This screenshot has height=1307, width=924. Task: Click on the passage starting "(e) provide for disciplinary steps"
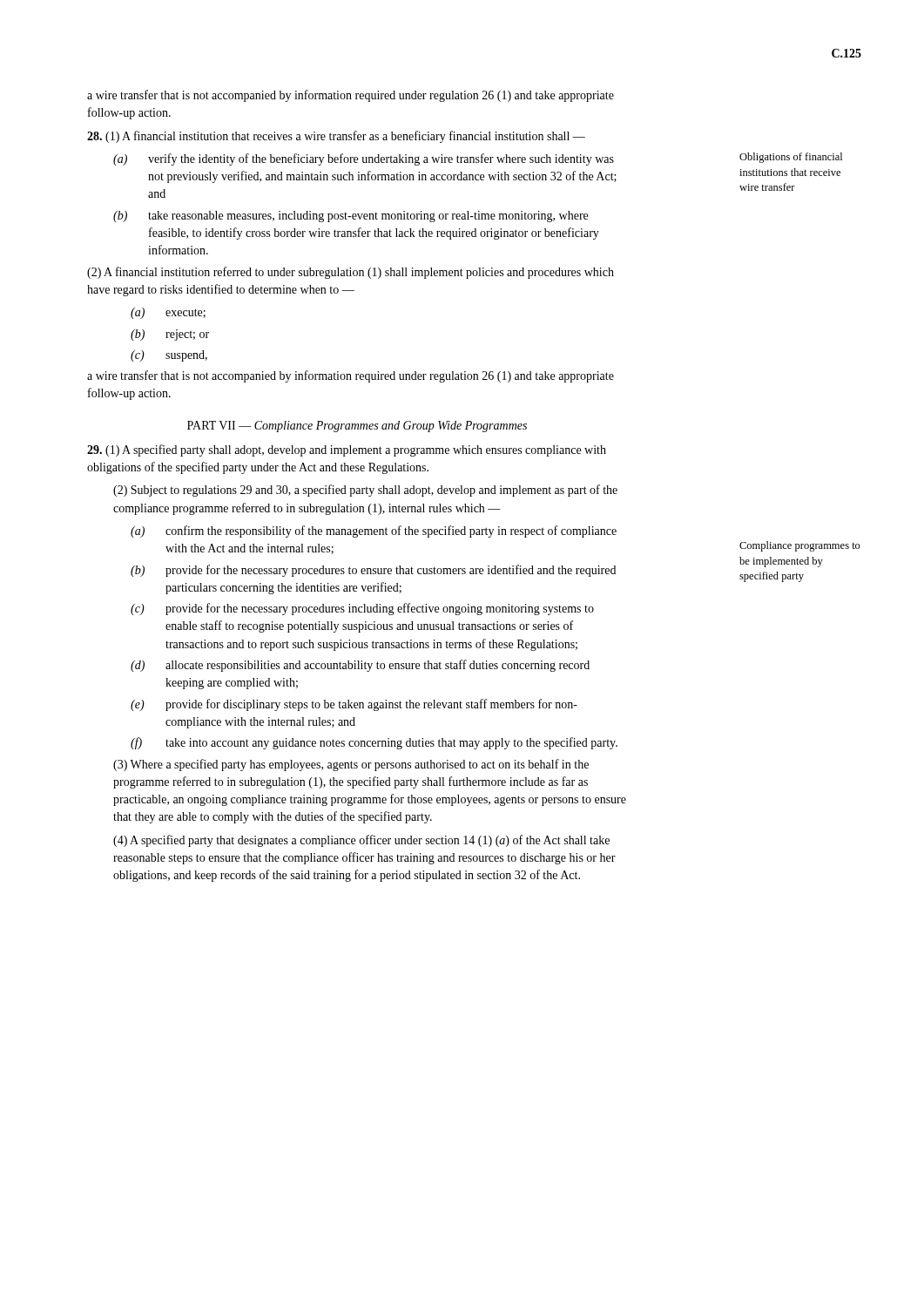[x=379, y=714]
